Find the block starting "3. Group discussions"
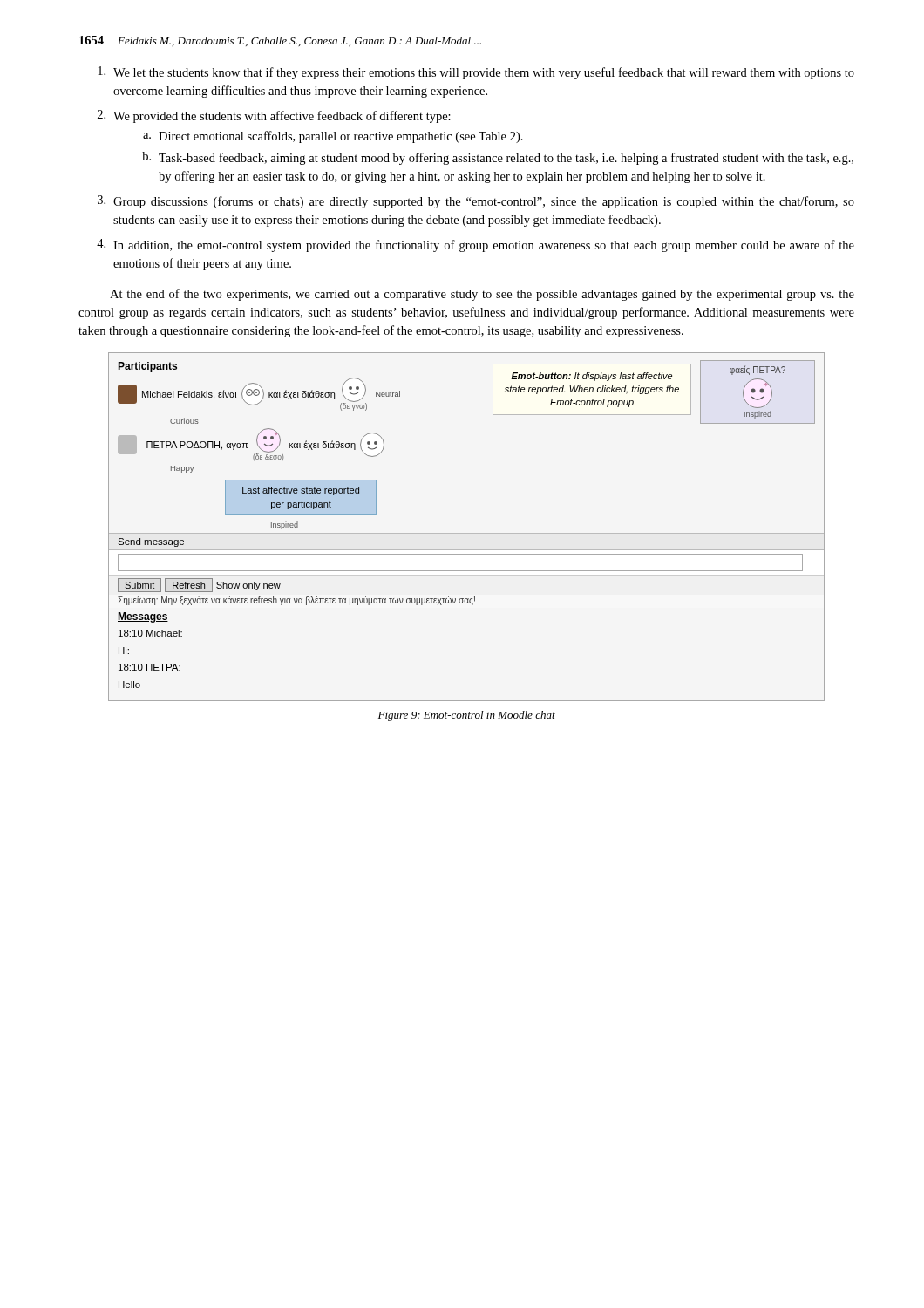924x1308 pixels. tap(466, 211)
